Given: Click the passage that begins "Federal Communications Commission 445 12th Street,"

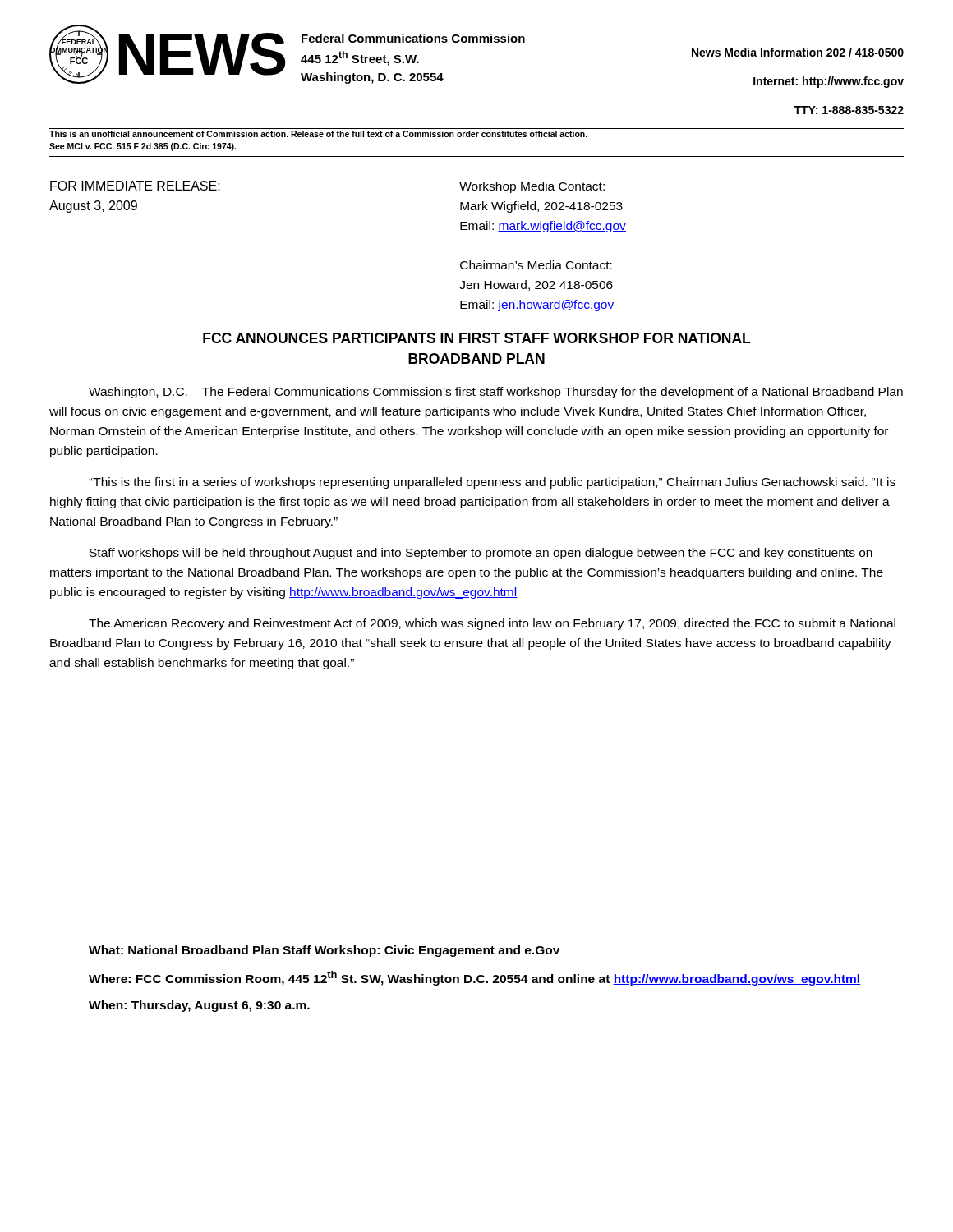Looking at the screenshot, I should (x=413, y=58).
